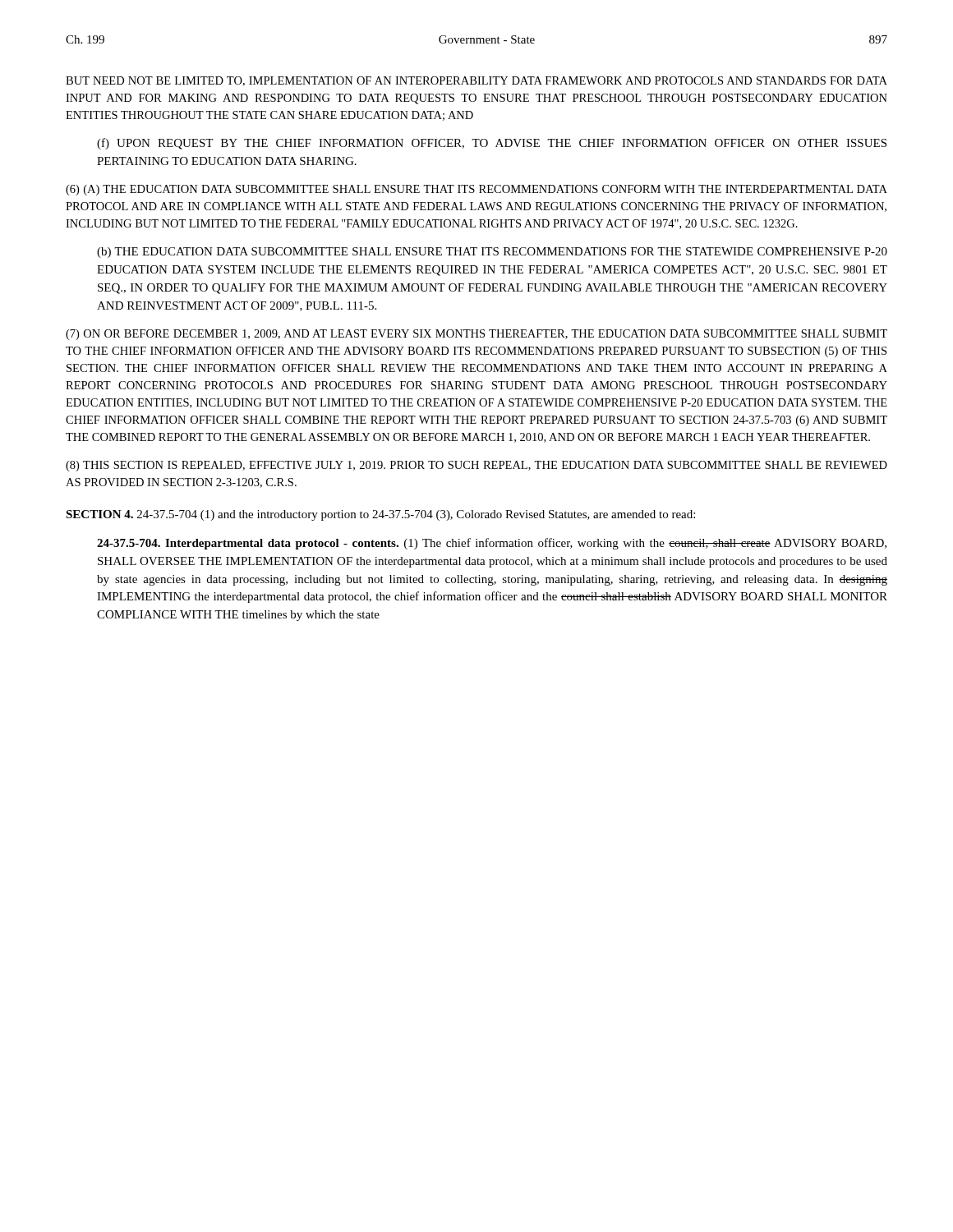The image size is (953, 1232).
Task: Click the passage that begins "(f) UPON REQUEST BY THE CHIEF"
Action: click(492, 152)
